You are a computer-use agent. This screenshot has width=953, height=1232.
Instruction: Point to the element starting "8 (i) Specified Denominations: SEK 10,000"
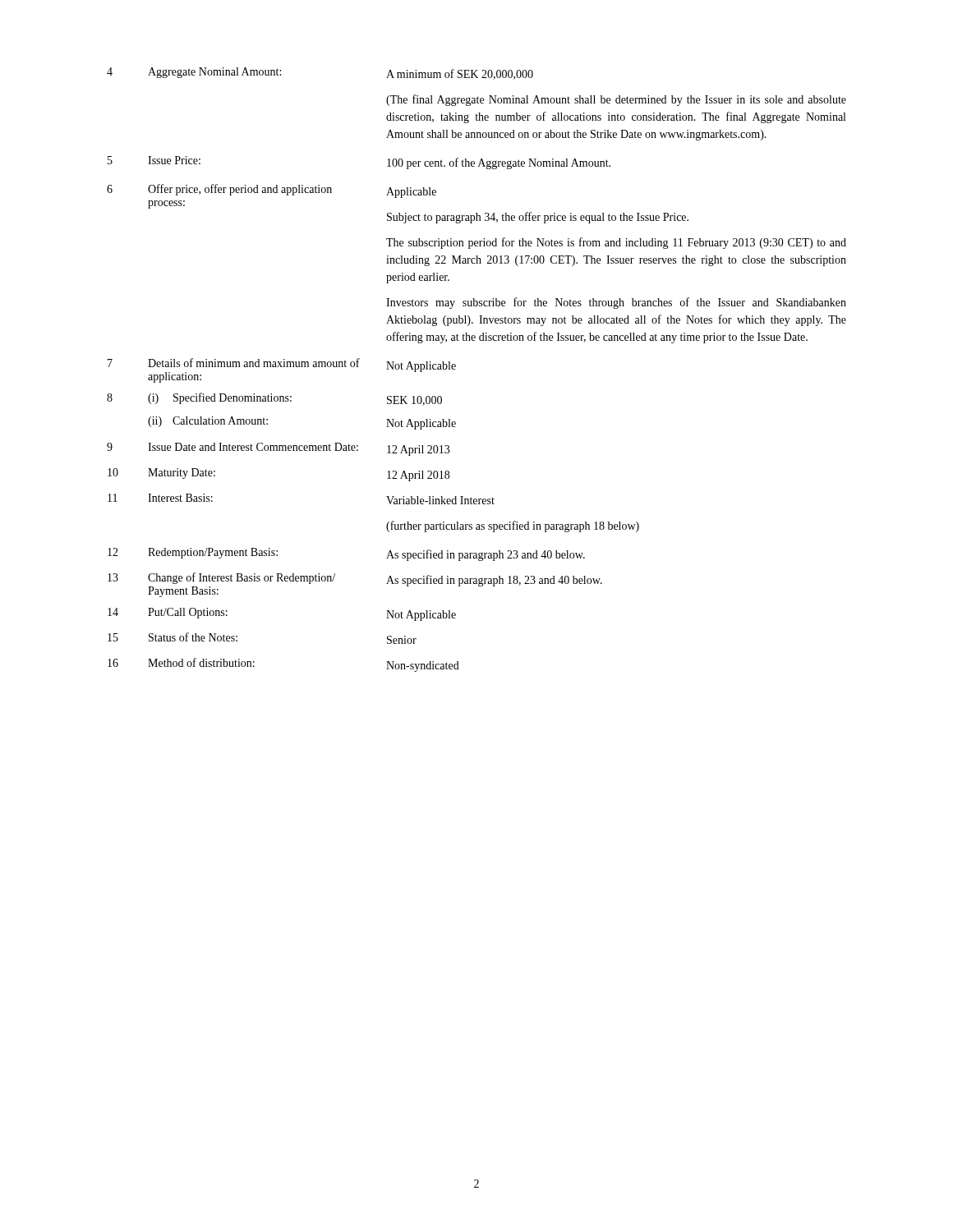point(274,399)
